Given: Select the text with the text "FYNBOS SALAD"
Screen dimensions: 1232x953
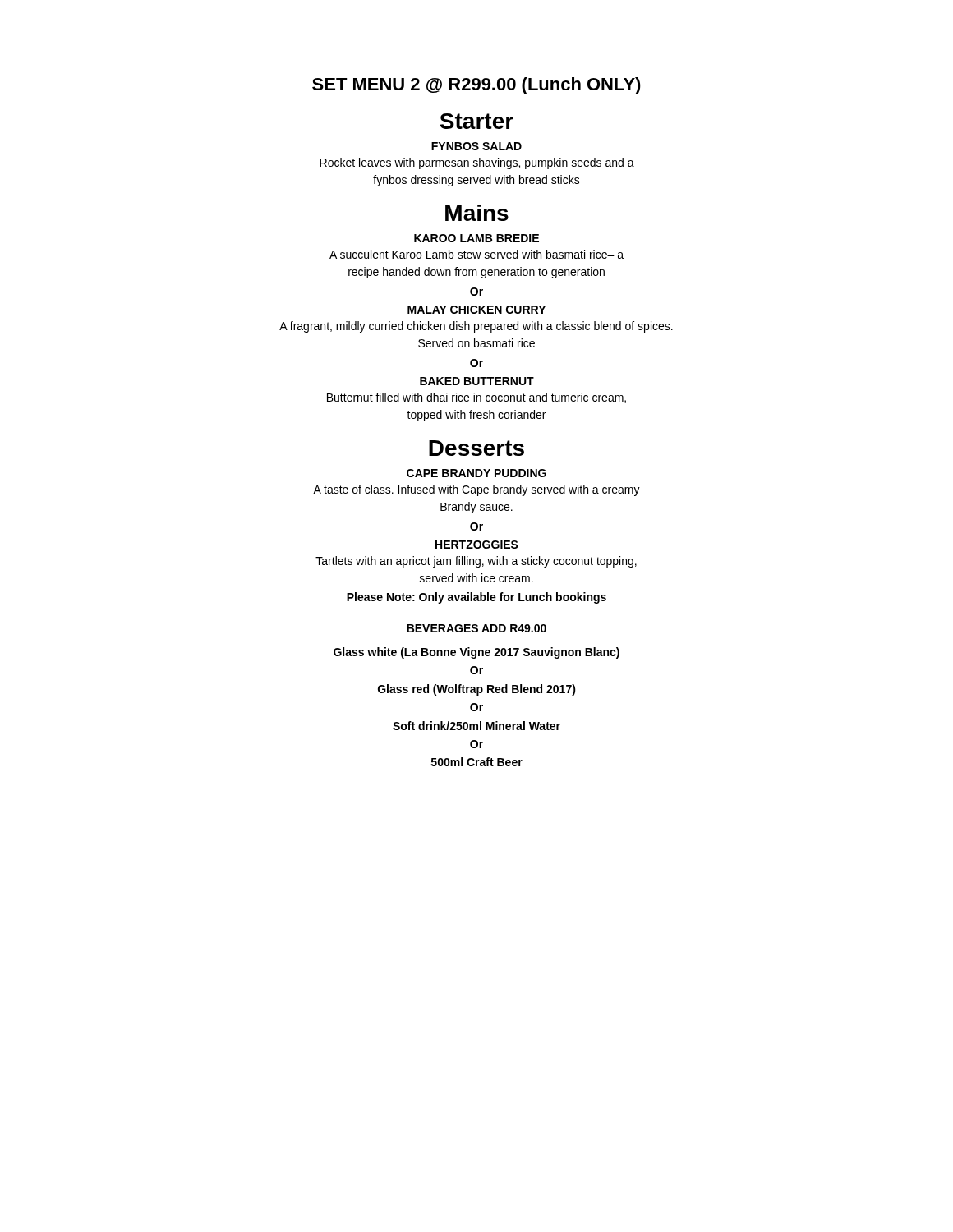Looking at the screenshot, I should pos(476,146).
